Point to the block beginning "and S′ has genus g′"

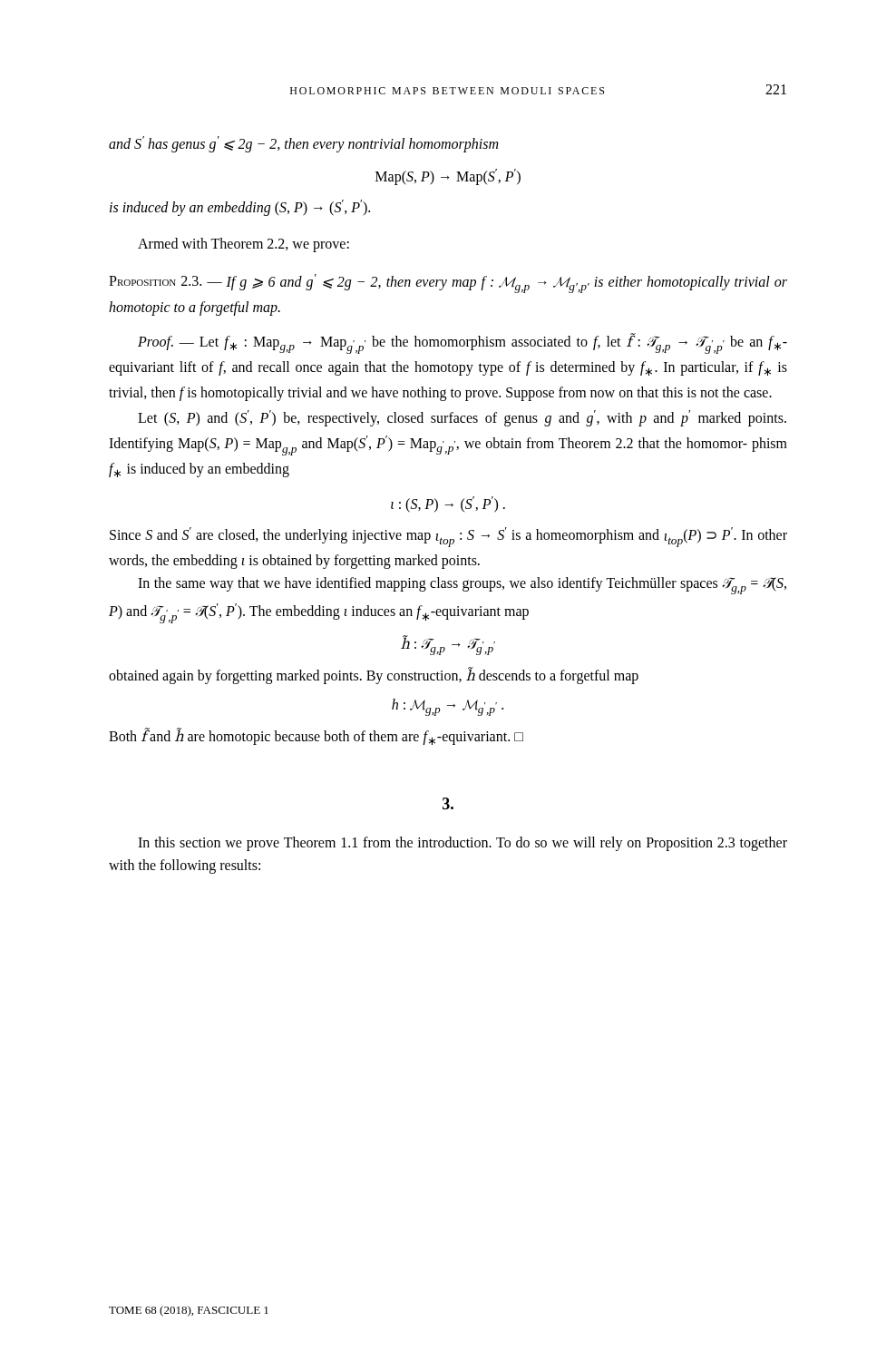click(448, 143)
